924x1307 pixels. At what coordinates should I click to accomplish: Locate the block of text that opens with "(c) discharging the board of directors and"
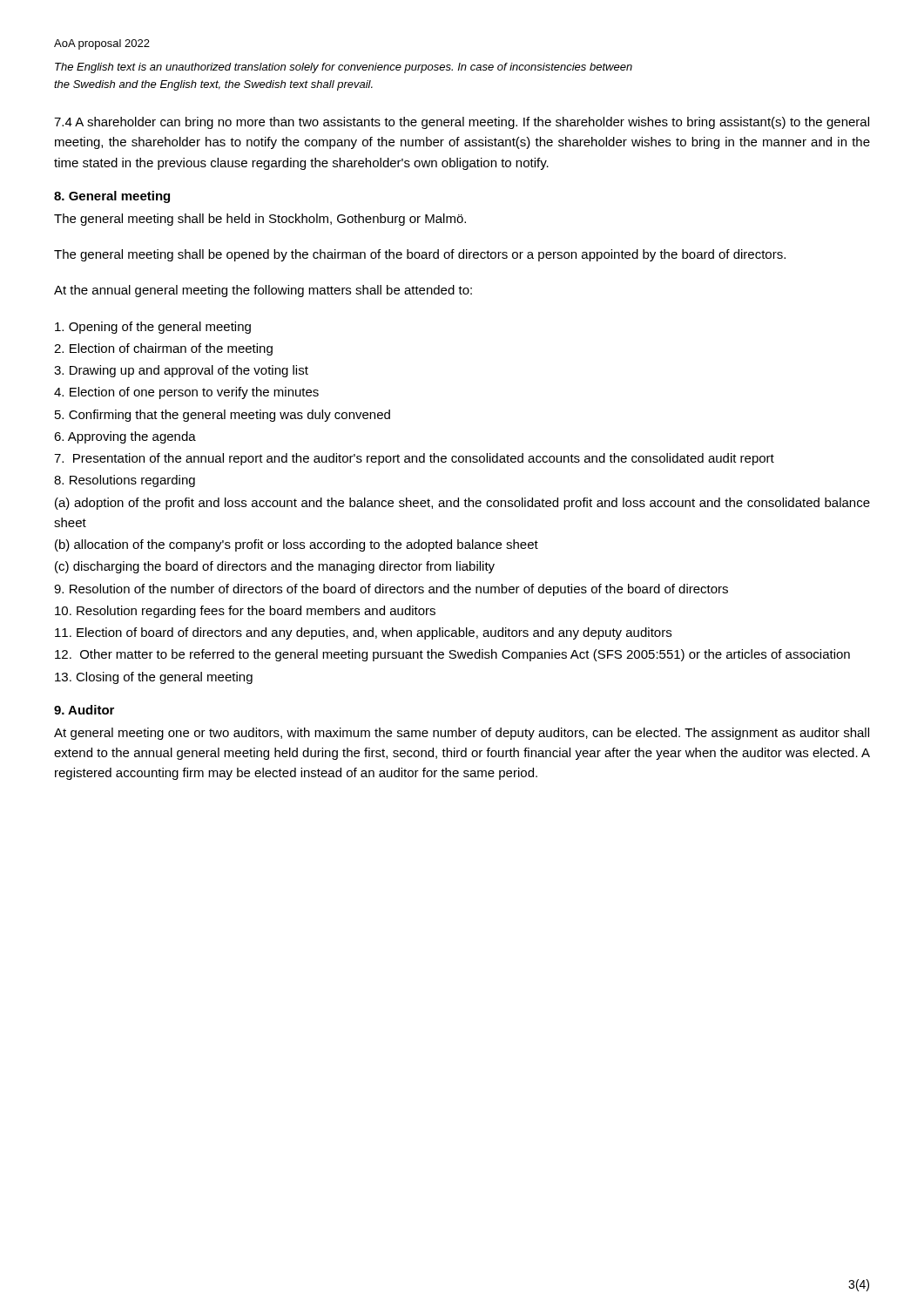(x=274, y=566)
